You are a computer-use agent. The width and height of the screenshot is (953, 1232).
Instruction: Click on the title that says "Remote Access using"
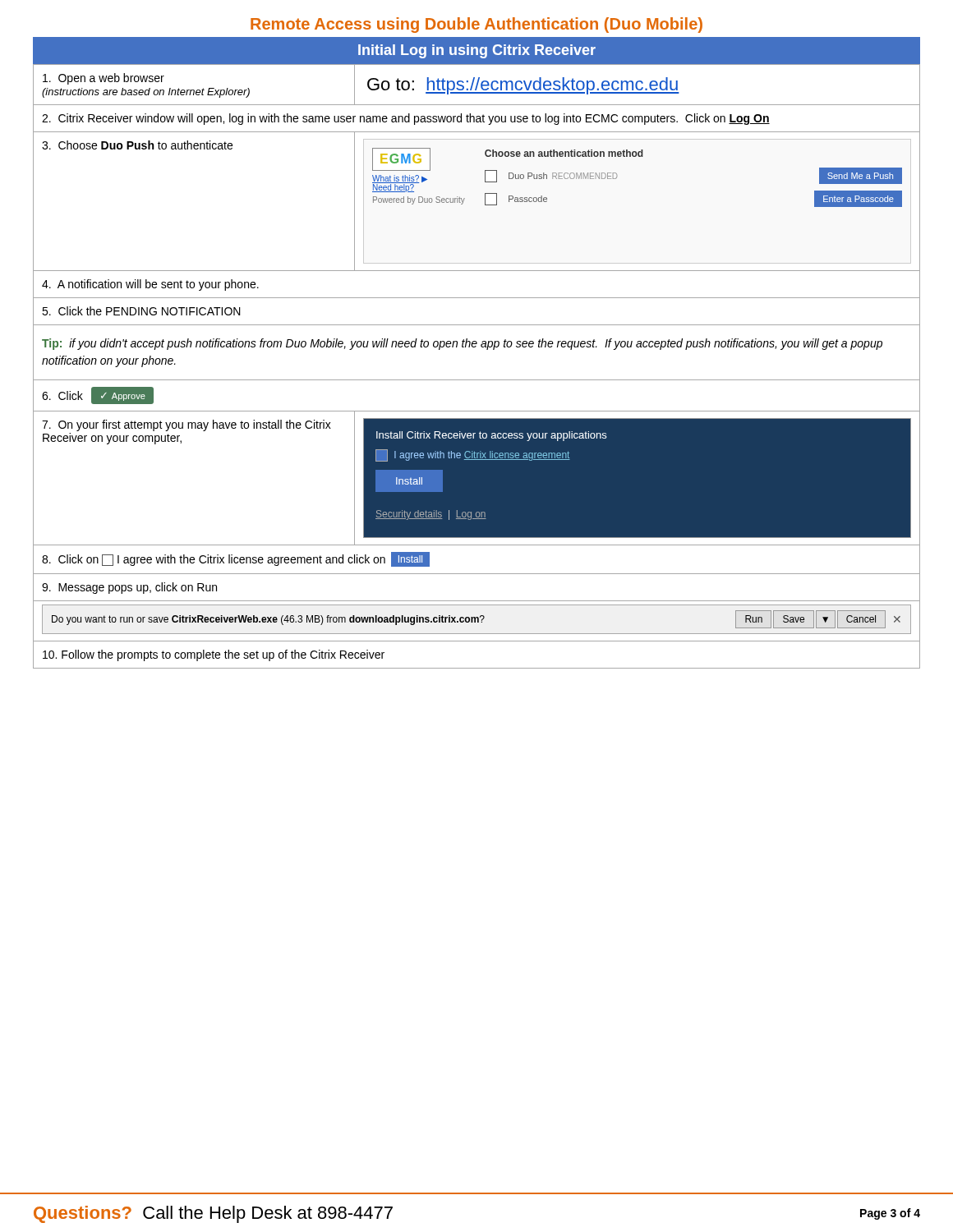tap(476, 24)
